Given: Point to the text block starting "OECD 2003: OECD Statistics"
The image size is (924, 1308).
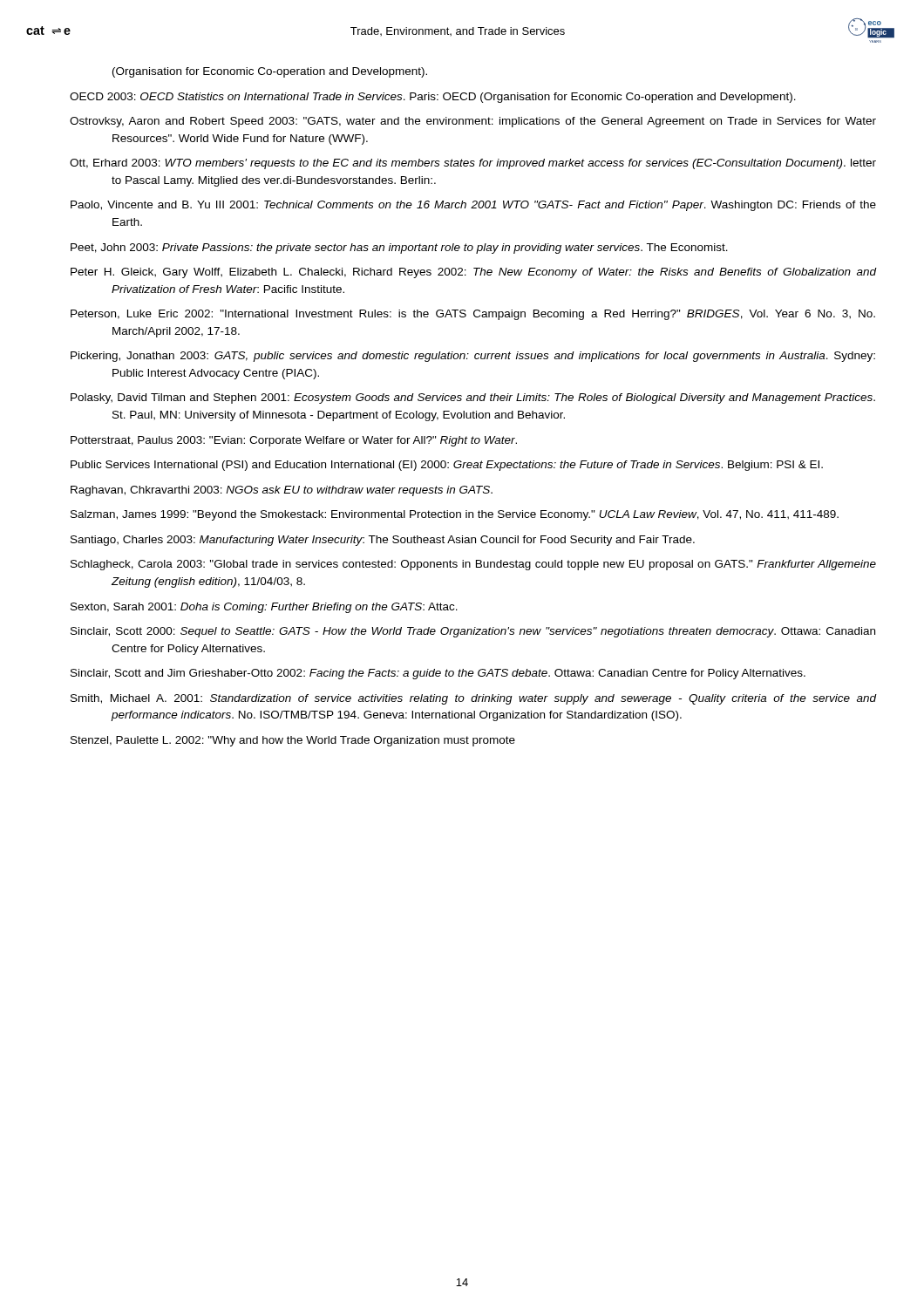Looking at the screenshot, I should click(433, 96).
